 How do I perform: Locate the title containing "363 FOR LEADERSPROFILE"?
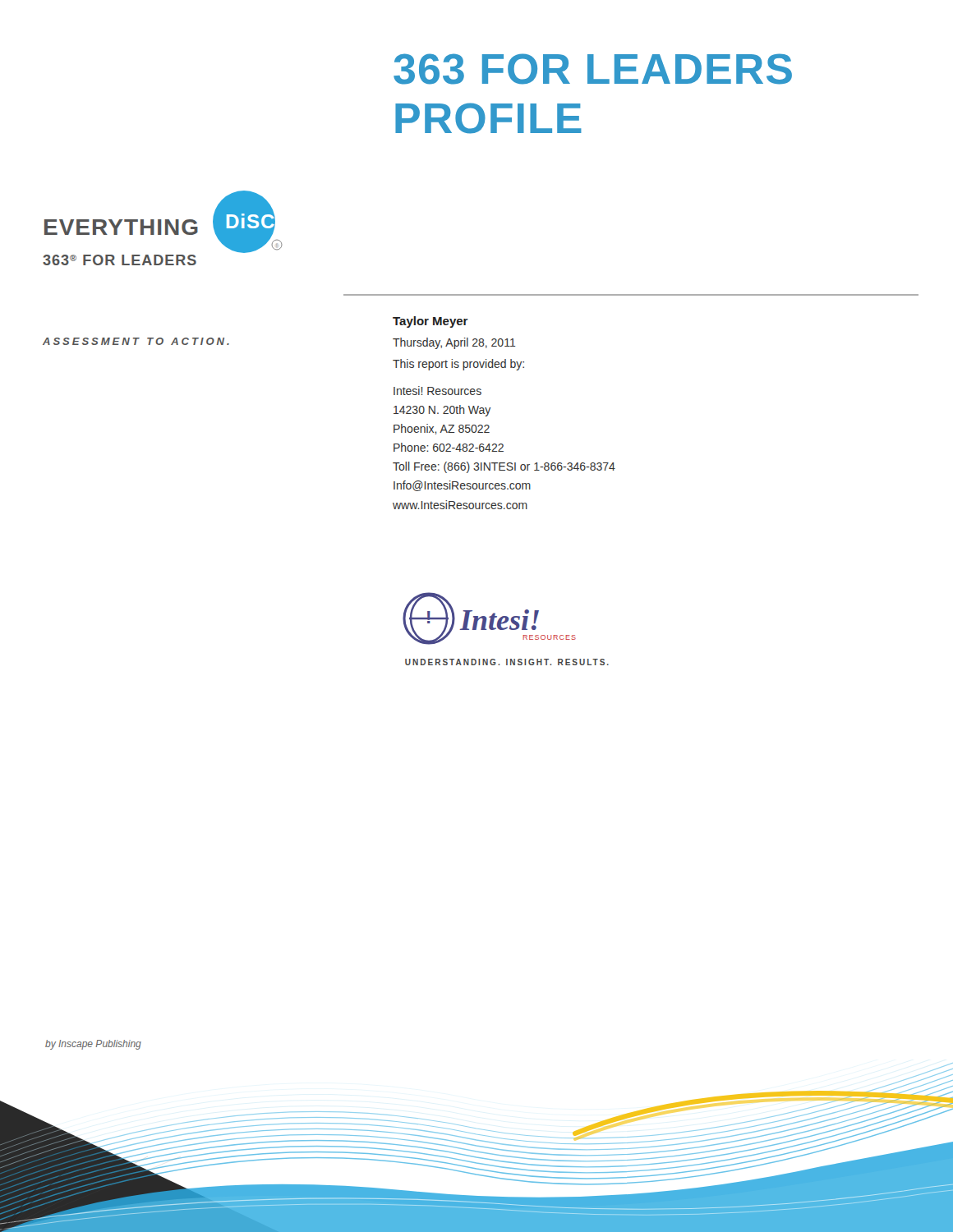click(656, 94)
